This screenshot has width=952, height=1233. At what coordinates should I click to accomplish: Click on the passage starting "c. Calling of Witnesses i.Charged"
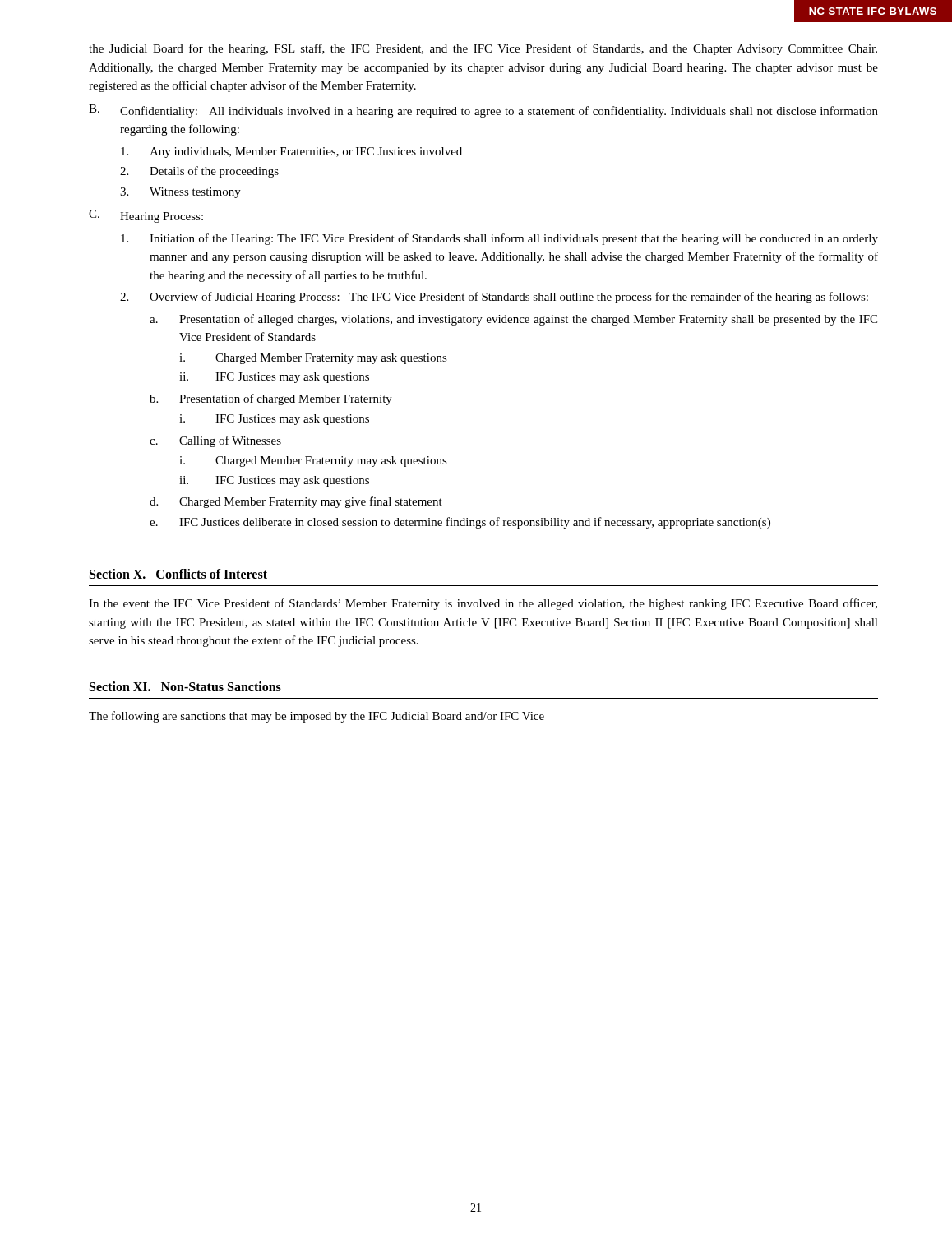[x=215, y=441]
